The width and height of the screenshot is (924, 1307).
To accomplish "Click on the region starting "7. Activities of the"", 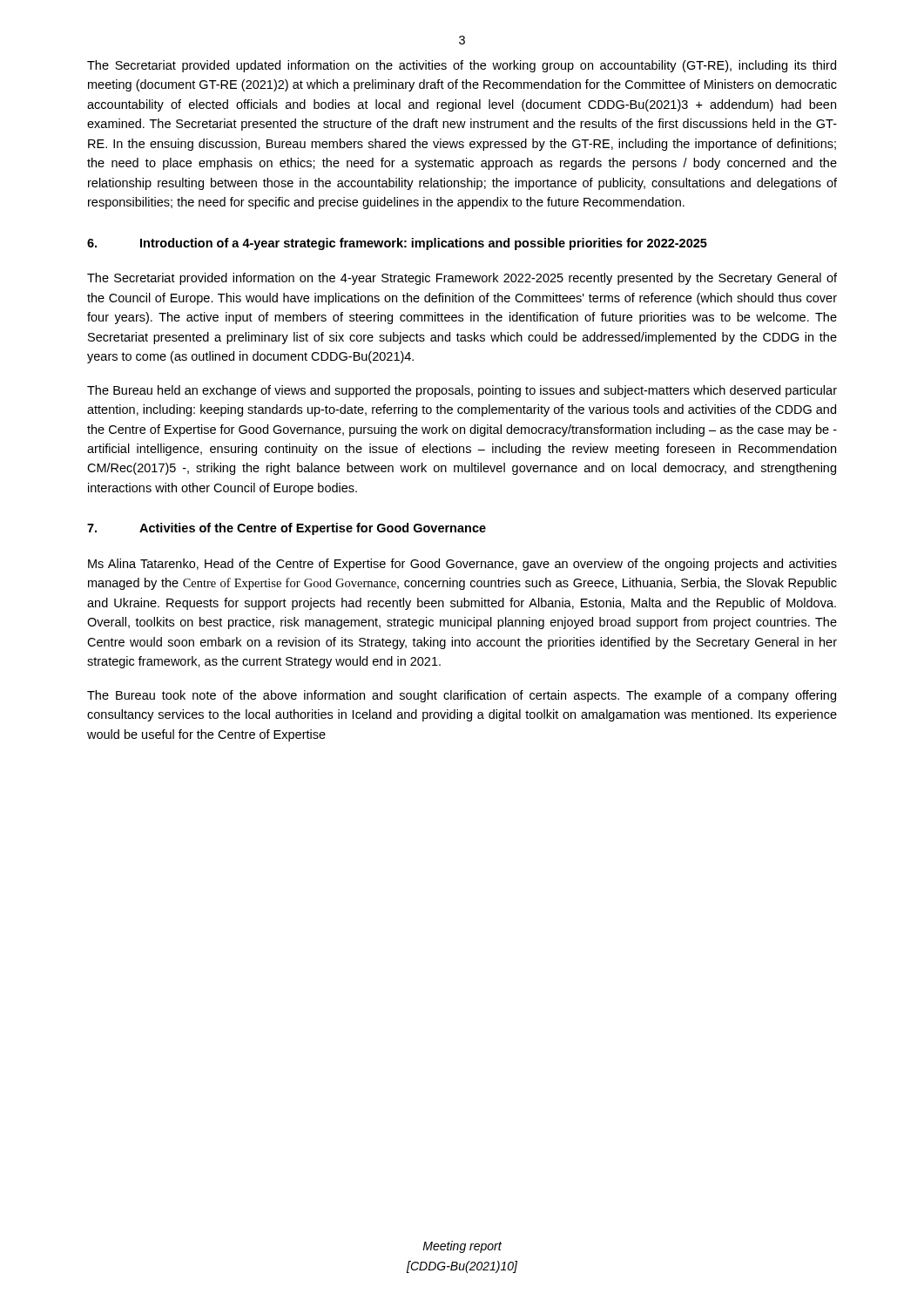I will pos(287,529).
